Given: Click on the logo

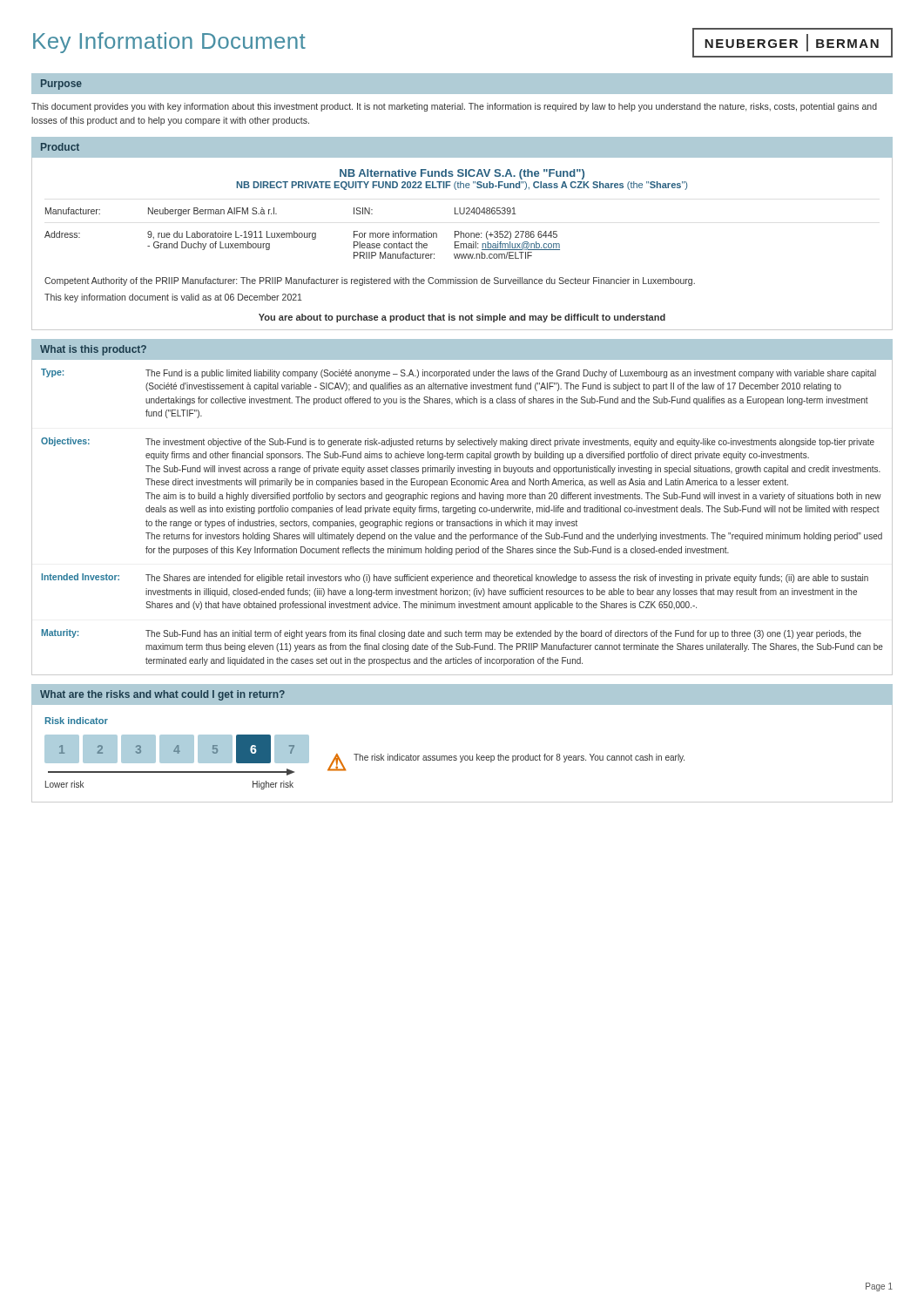Looking at the screenshot, I should pos(792,43).
